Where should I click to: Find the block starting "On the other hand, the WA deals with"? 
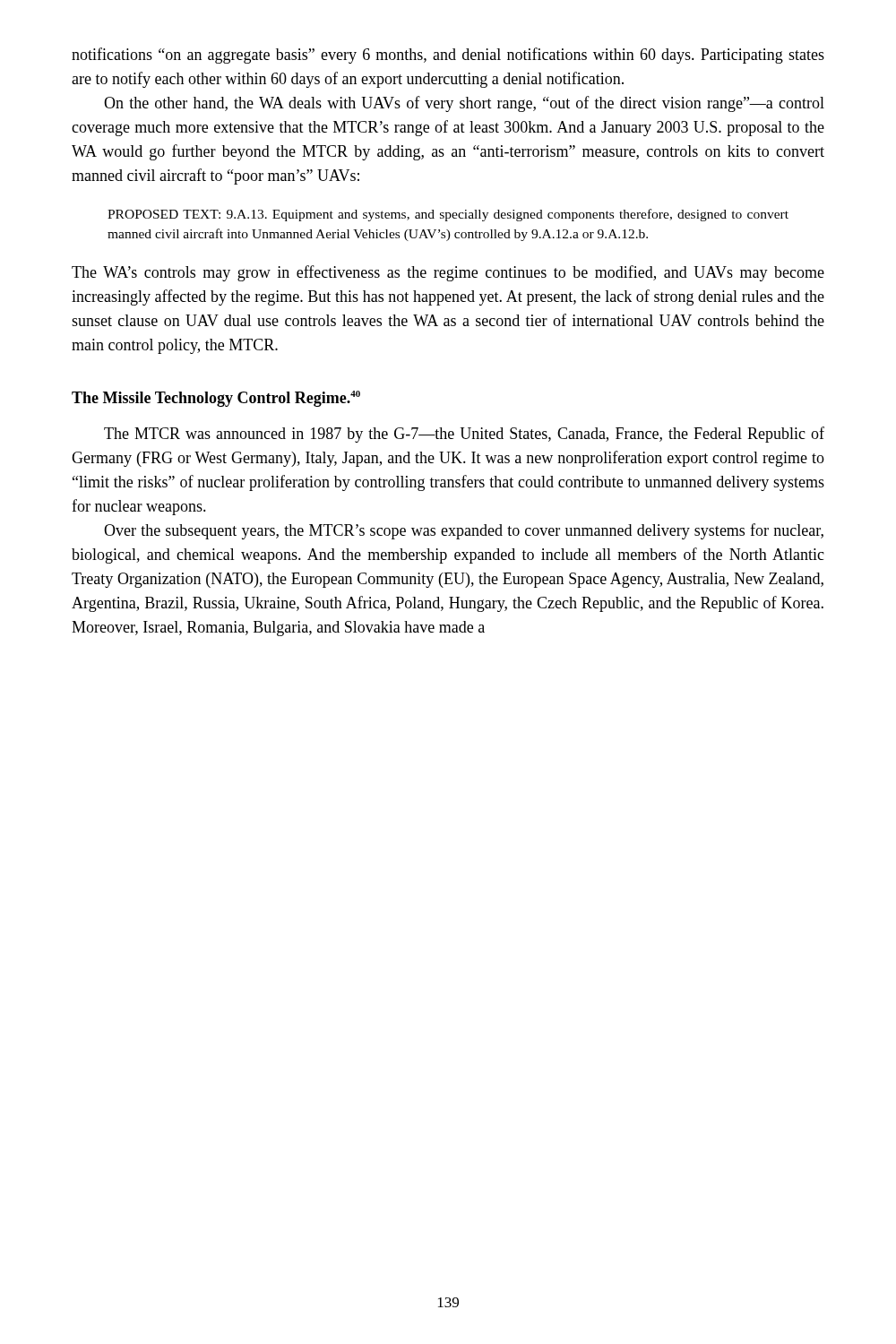pos(448,139)
